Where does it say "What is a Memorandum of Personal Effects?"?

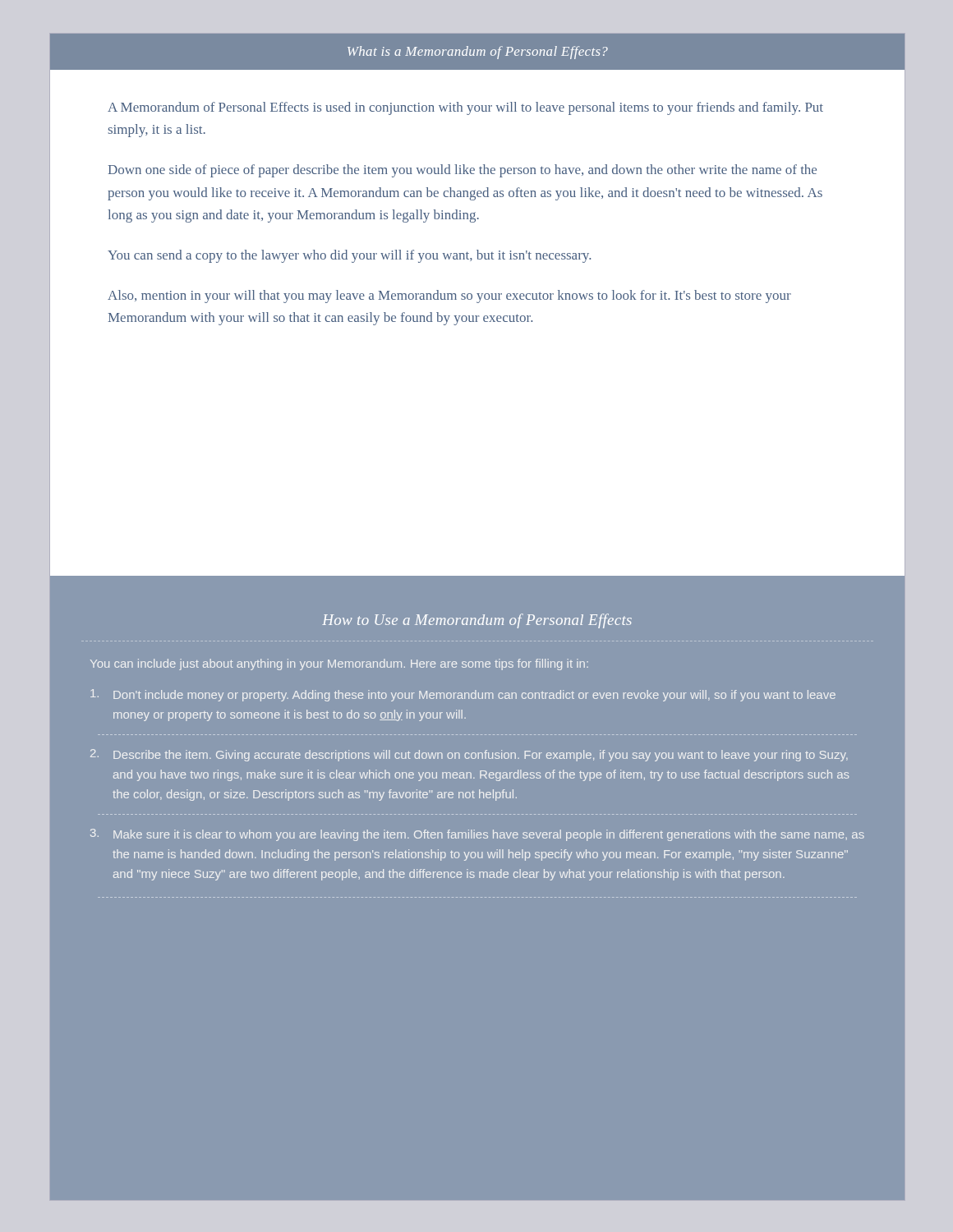pos(477,51)
